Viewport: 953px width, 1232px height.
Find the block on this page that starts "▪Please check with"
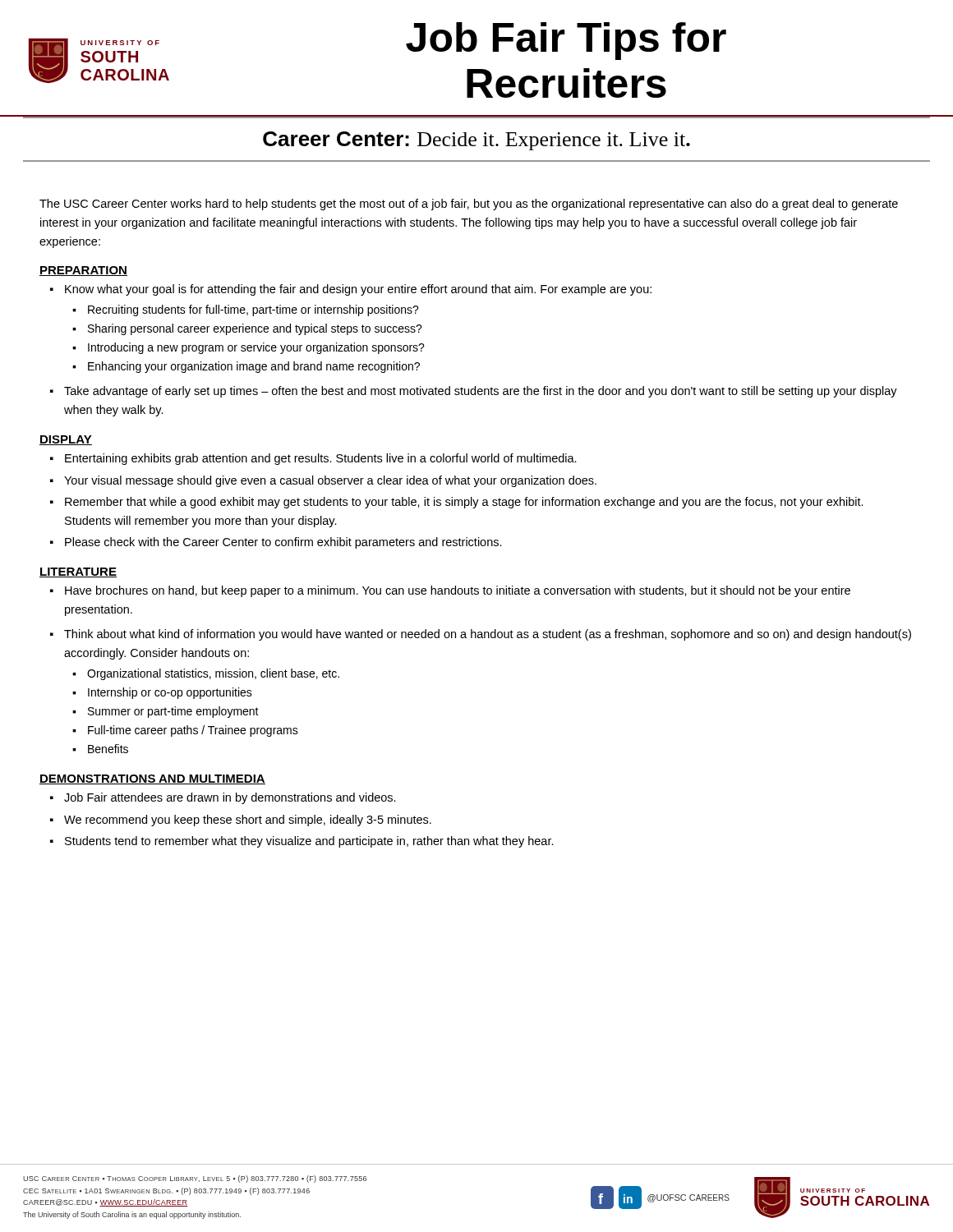(x=283, y=542)
